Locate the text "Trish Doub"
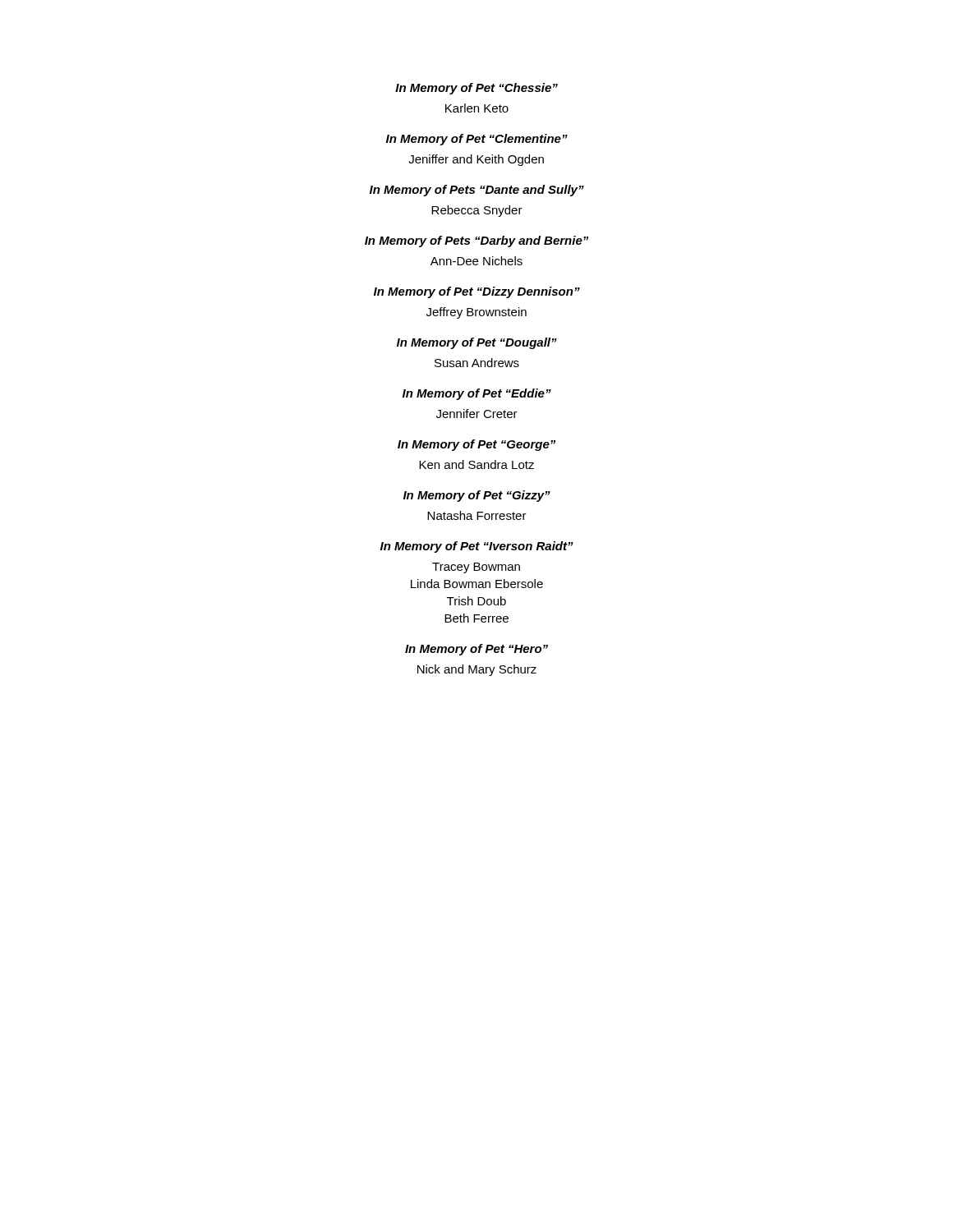953x1232 pixels. point(476,601)
